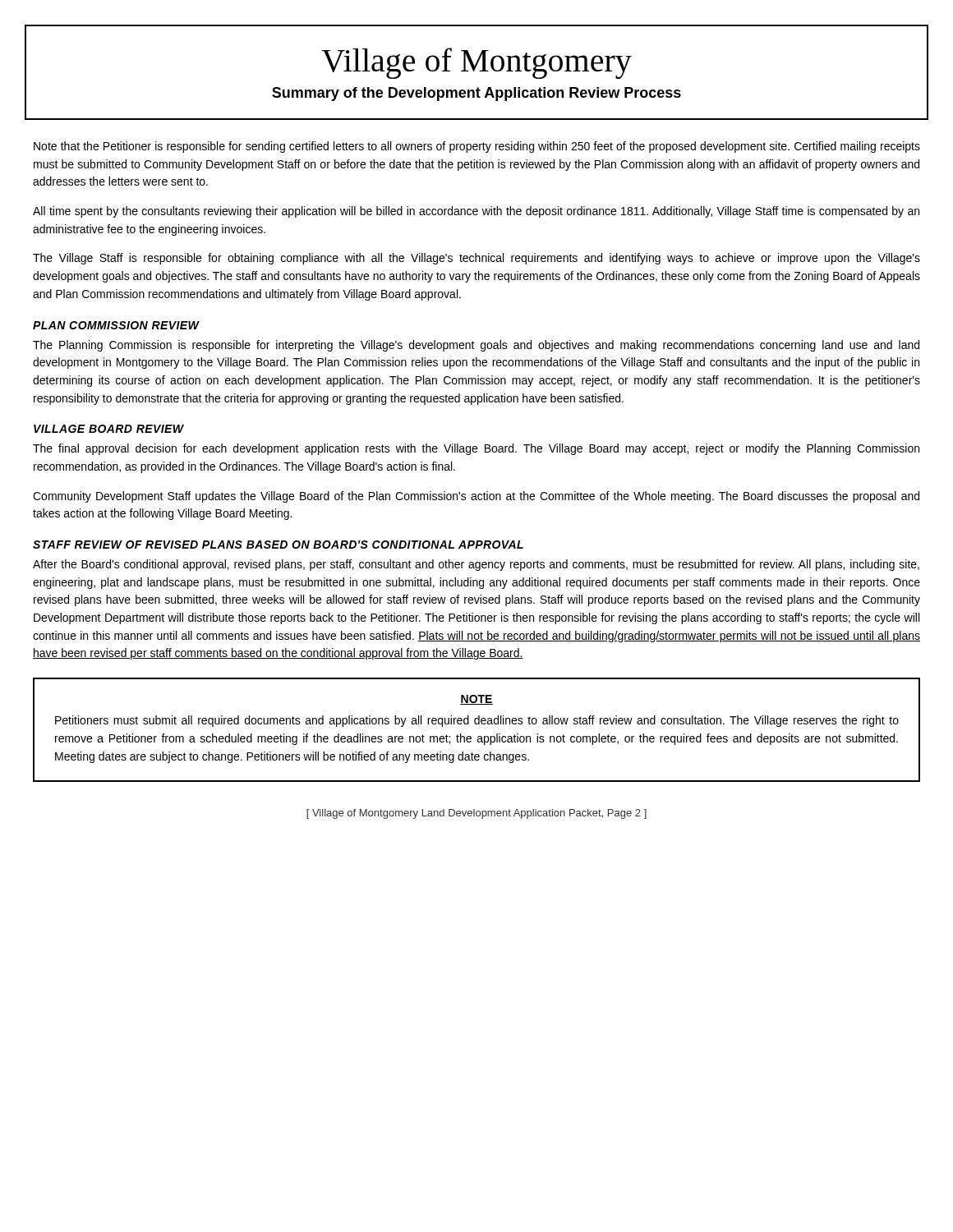
Task: Point to the title beginning "Village of Montgomery Summary of the Development"
Action: 476,71
